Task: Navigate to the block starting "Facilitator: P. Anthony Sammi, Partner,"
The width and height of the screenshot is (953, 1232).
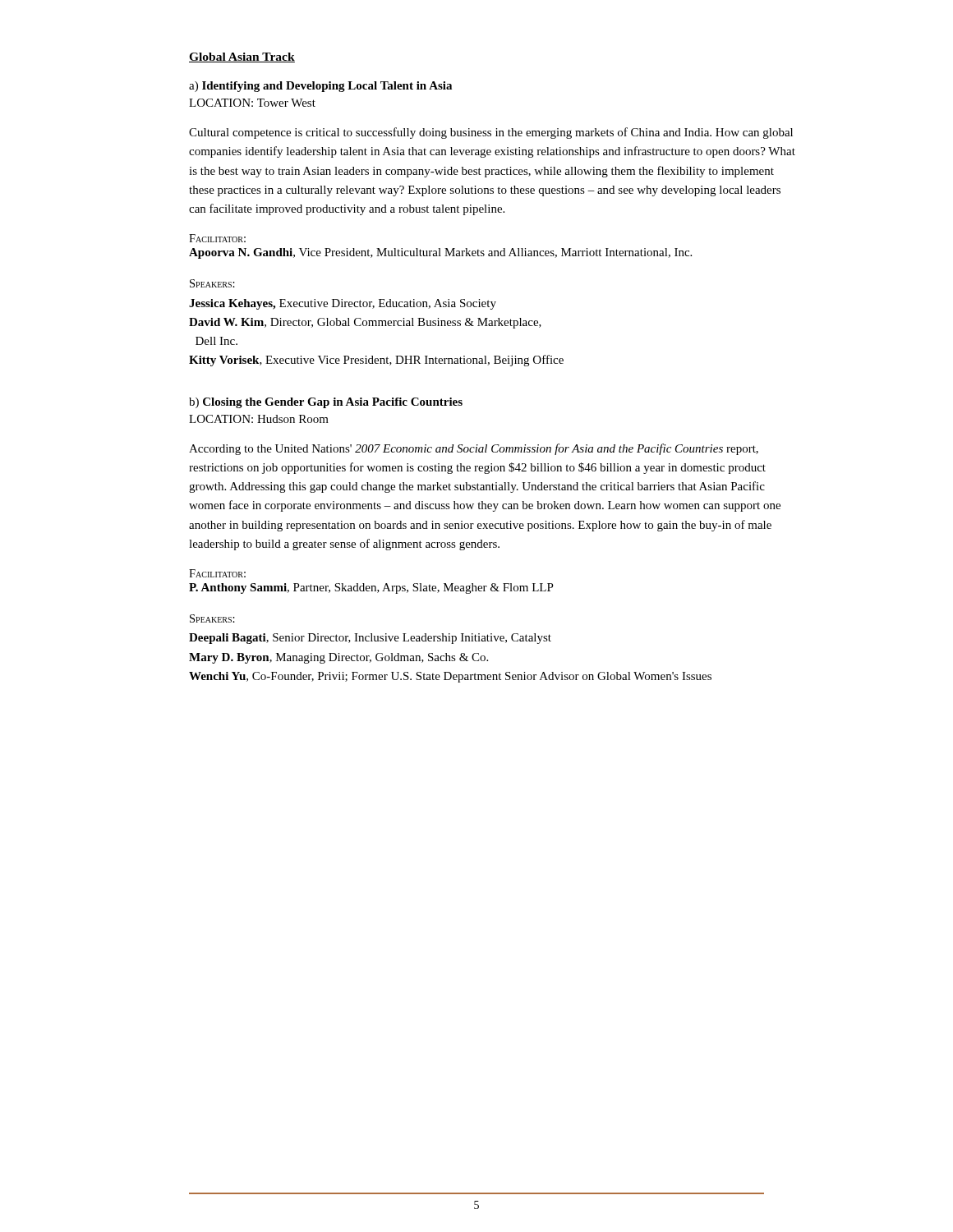Action: [x=371, y=580]
